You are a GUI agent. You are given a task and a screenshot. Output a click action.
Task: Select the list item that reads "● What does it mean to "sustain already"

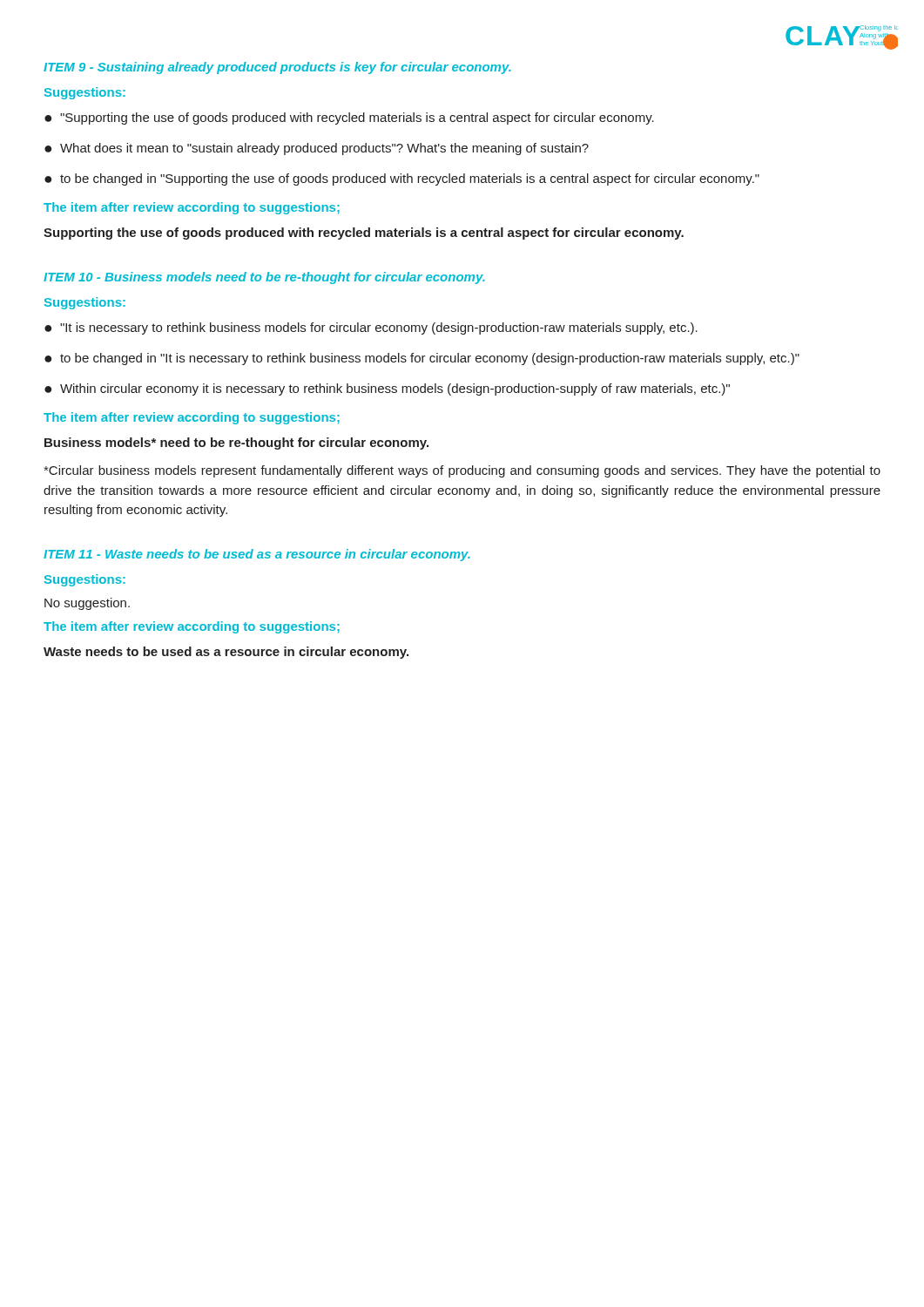(x=462, y=149)
